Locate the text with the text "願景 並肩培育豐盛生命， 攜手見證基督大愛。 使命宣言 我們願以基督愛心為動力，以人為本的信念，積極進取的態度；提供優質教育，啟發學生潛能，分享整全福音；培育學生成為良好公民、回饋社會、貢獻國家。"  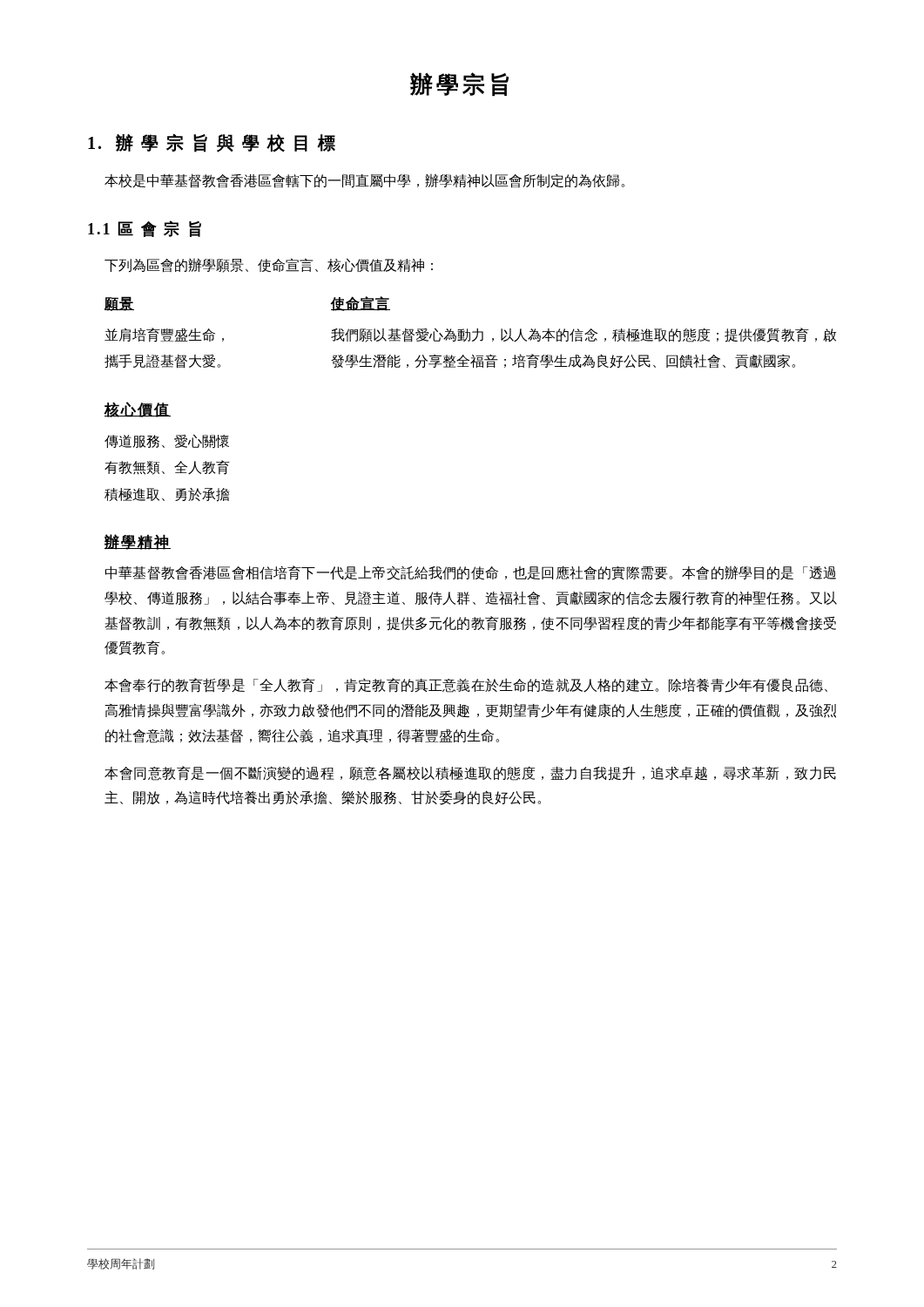click(471, 333)
